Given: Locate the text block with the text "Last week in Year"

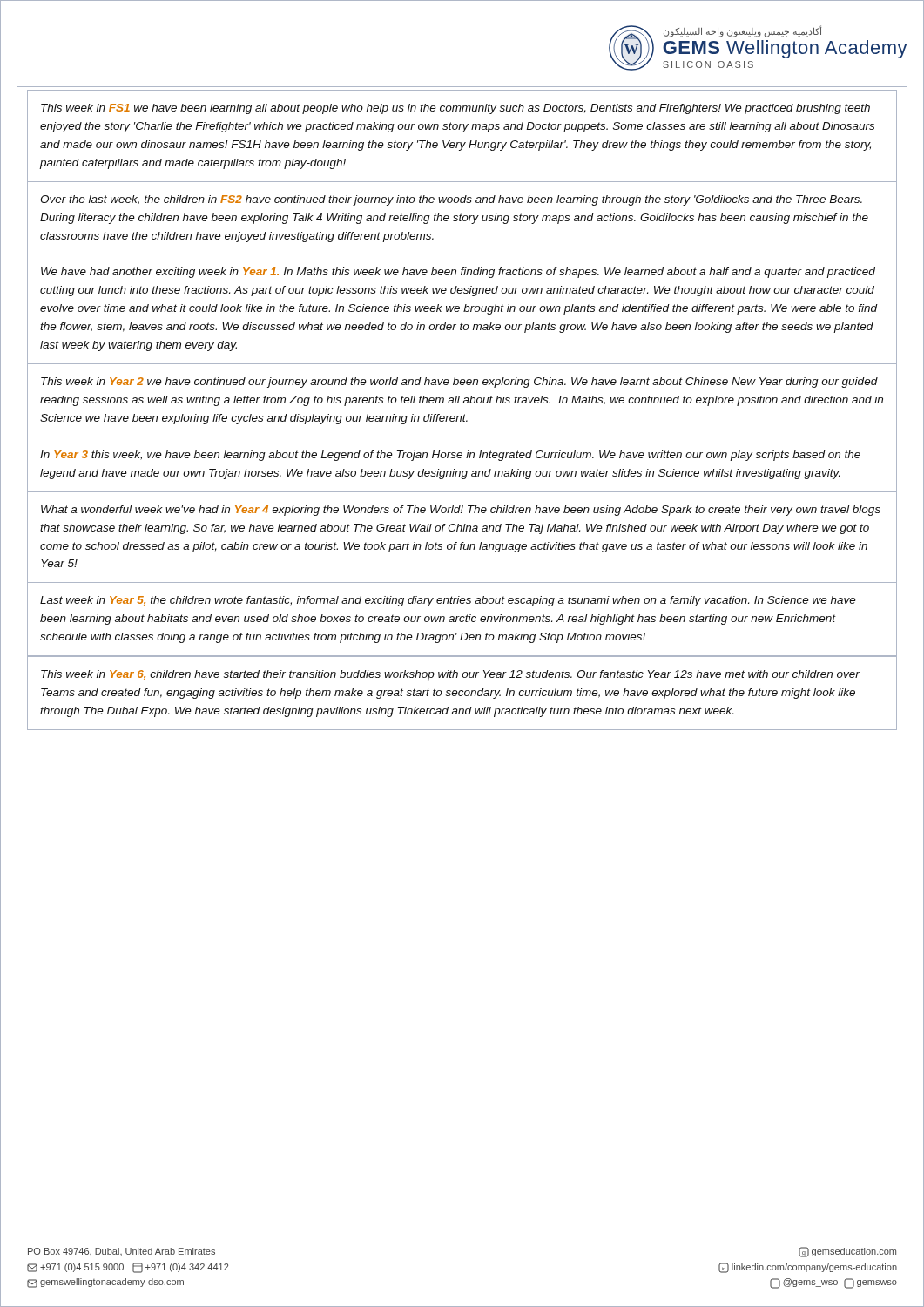Looking at the screenshot, I should click(x=448, y=618).
